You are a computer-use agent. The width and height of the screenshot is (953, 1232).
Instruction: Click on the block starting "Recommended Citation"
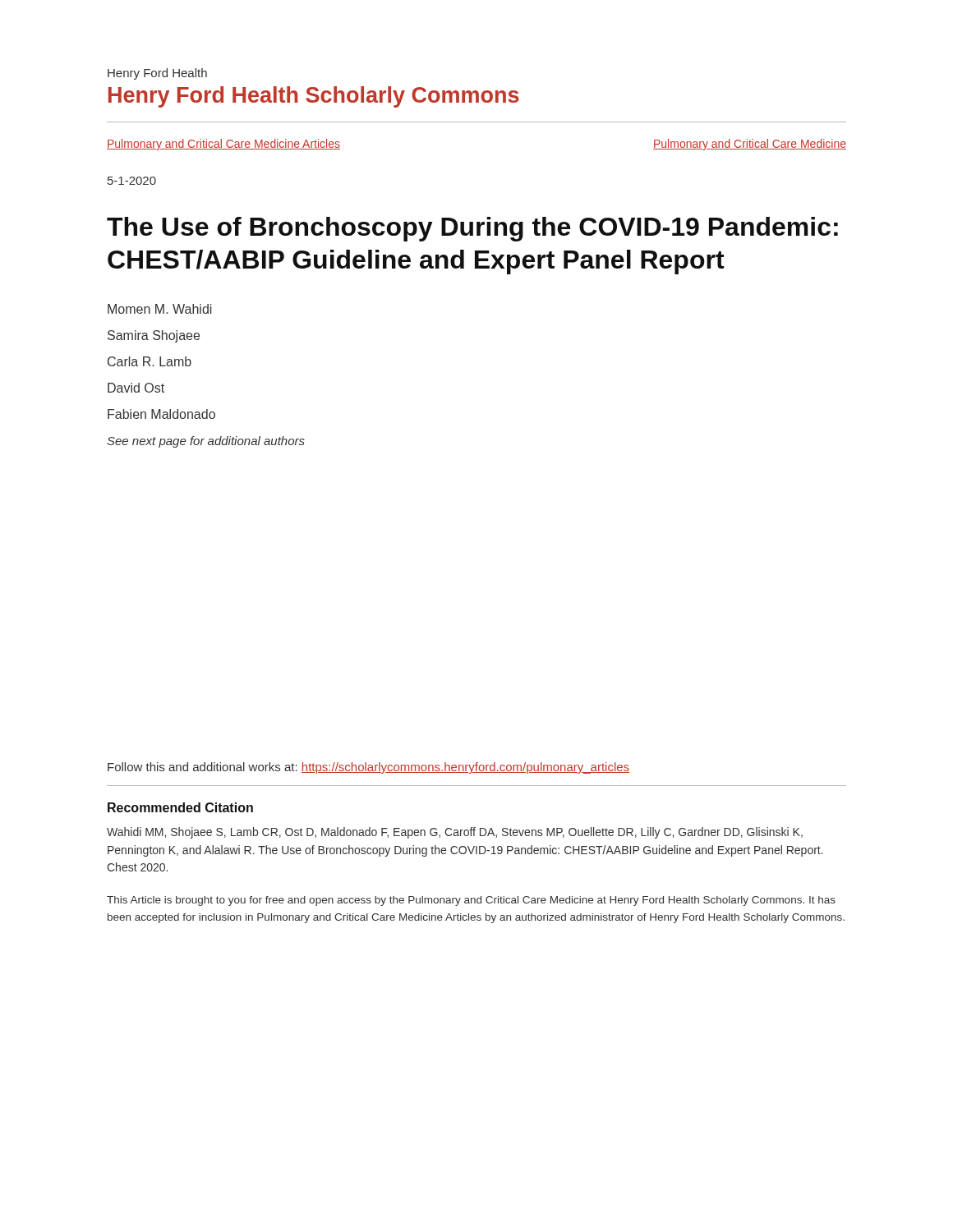[180, 808]
